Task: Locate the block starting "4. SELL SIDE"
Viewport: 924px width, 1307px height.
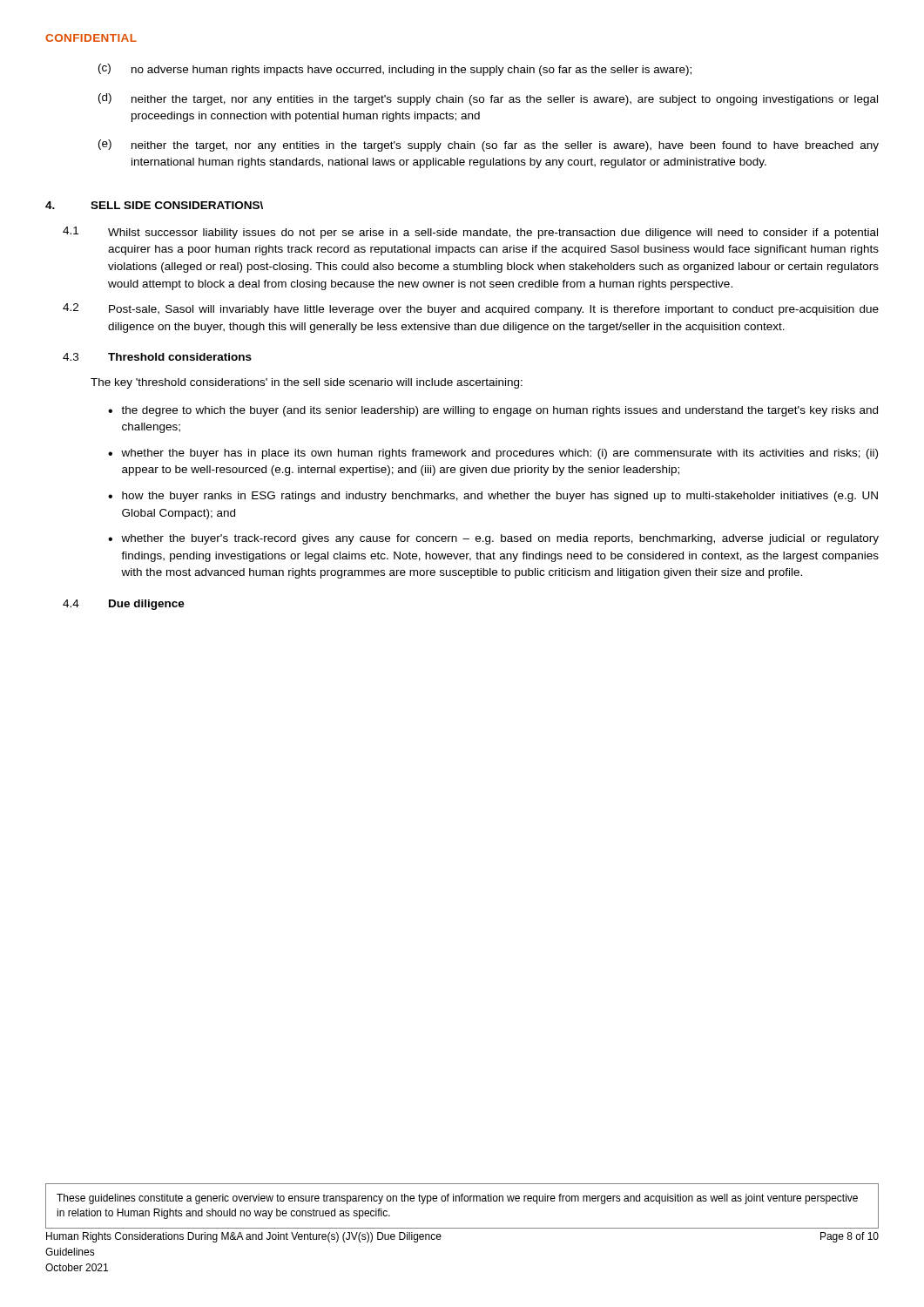Action: [154, 205]
